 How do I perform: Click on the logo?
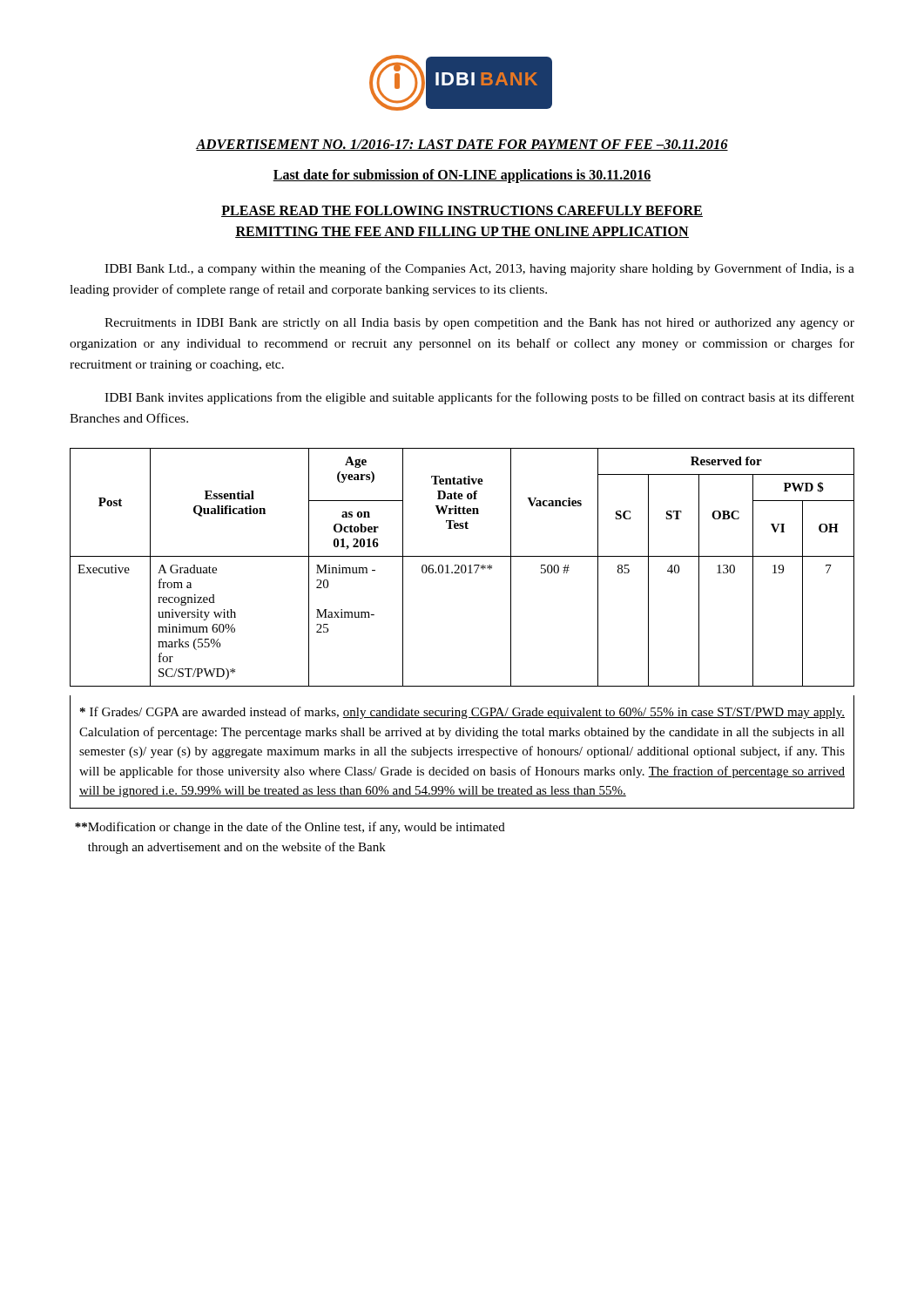pyautogui.click(x=462, y=84)
